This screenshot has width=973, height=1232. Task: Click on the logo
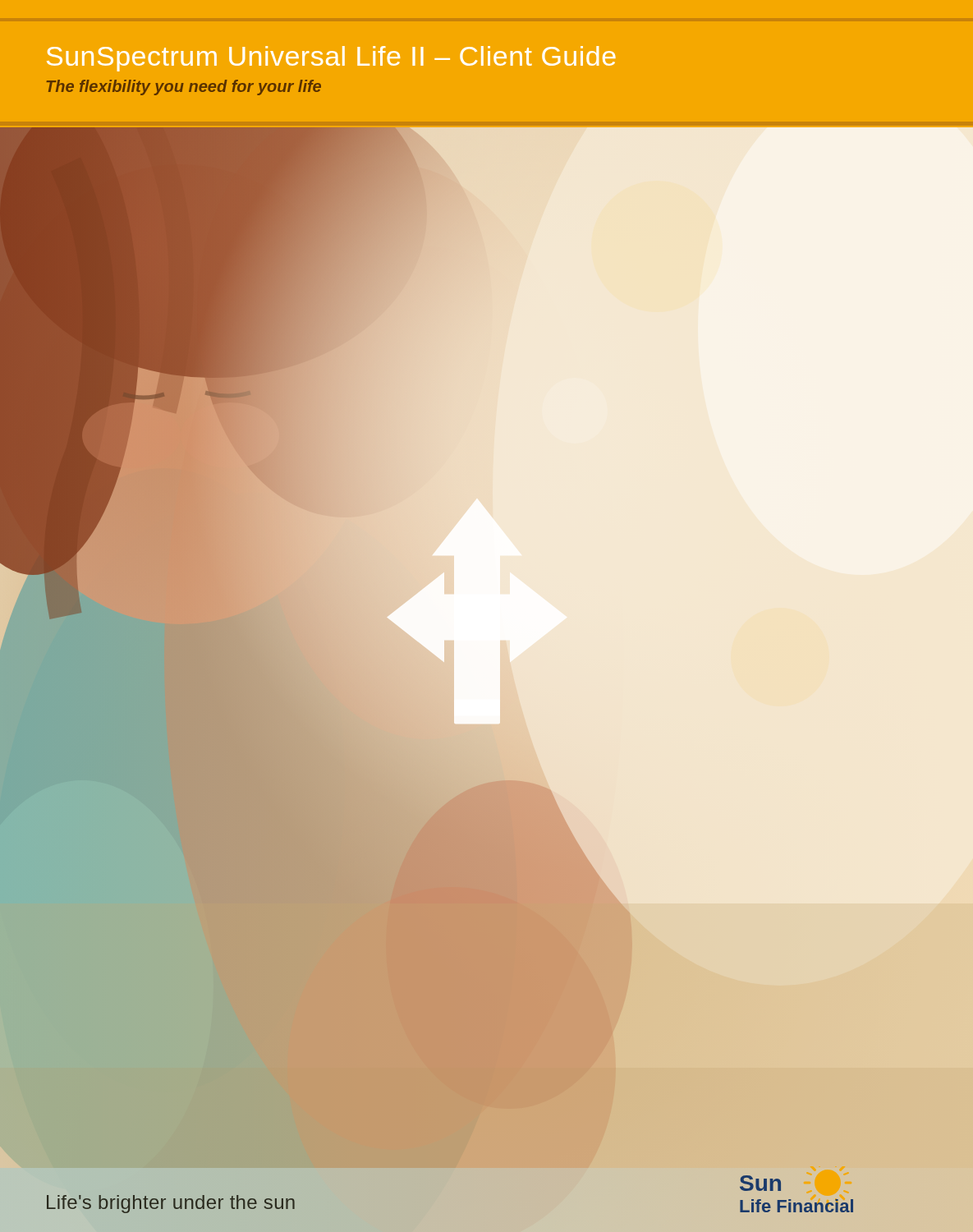tap(833, 1194)
